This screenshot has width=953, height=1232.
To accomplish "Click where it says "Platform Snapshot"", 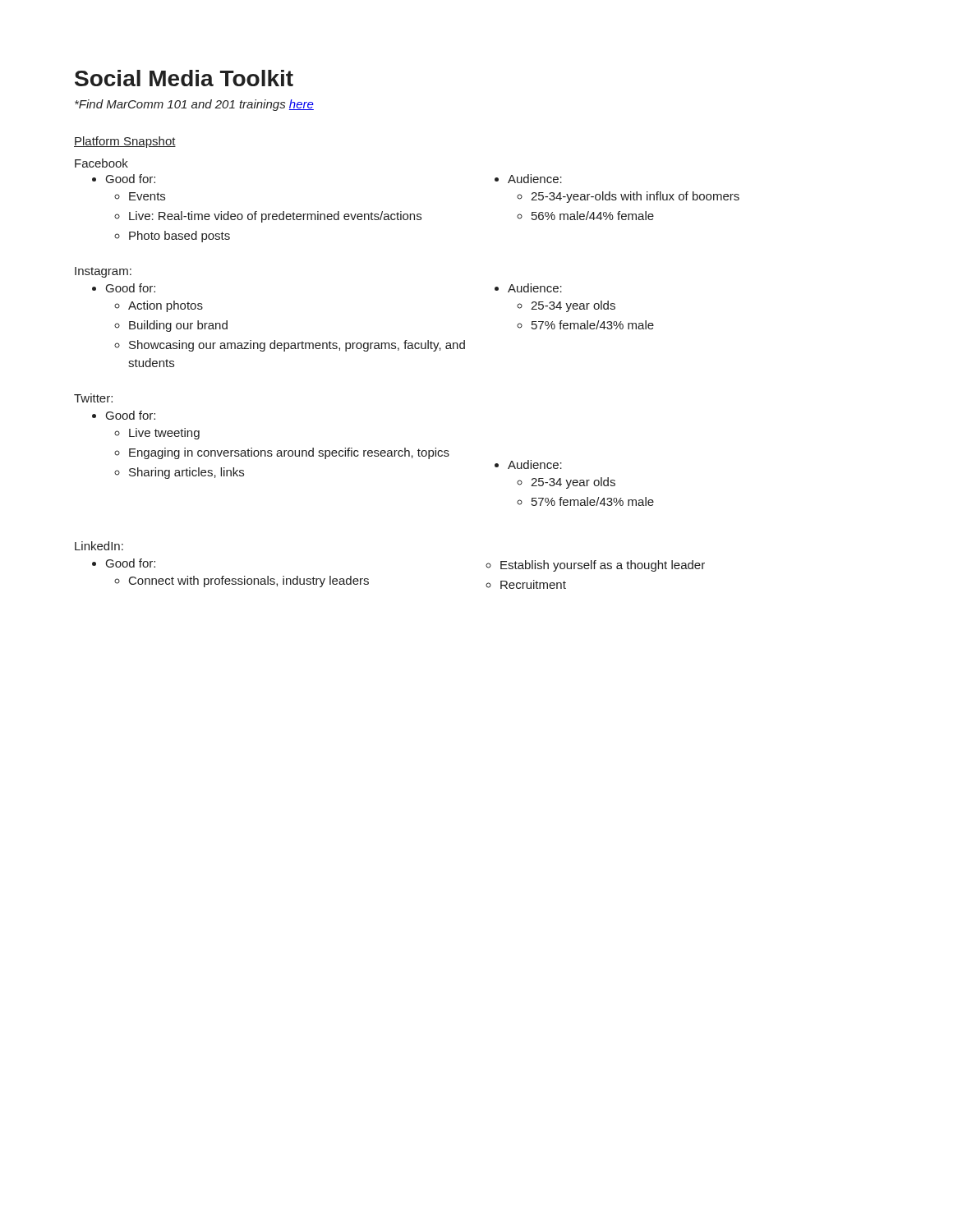I will pyautogui.click(x=125, y=141).
